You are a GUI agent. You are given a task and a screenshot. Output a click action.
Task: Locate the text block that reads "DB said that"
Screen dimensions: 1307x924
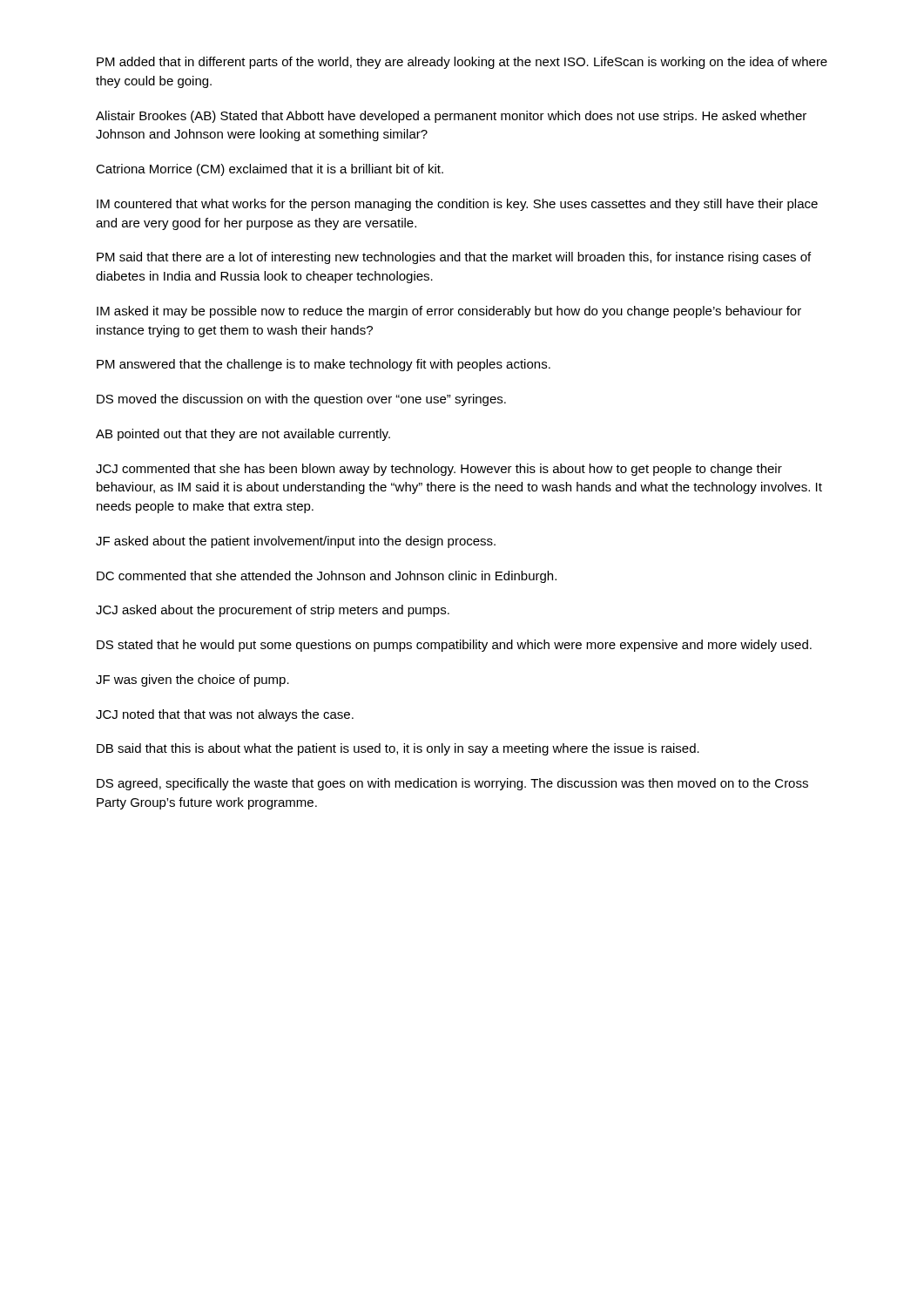point(398,748)
